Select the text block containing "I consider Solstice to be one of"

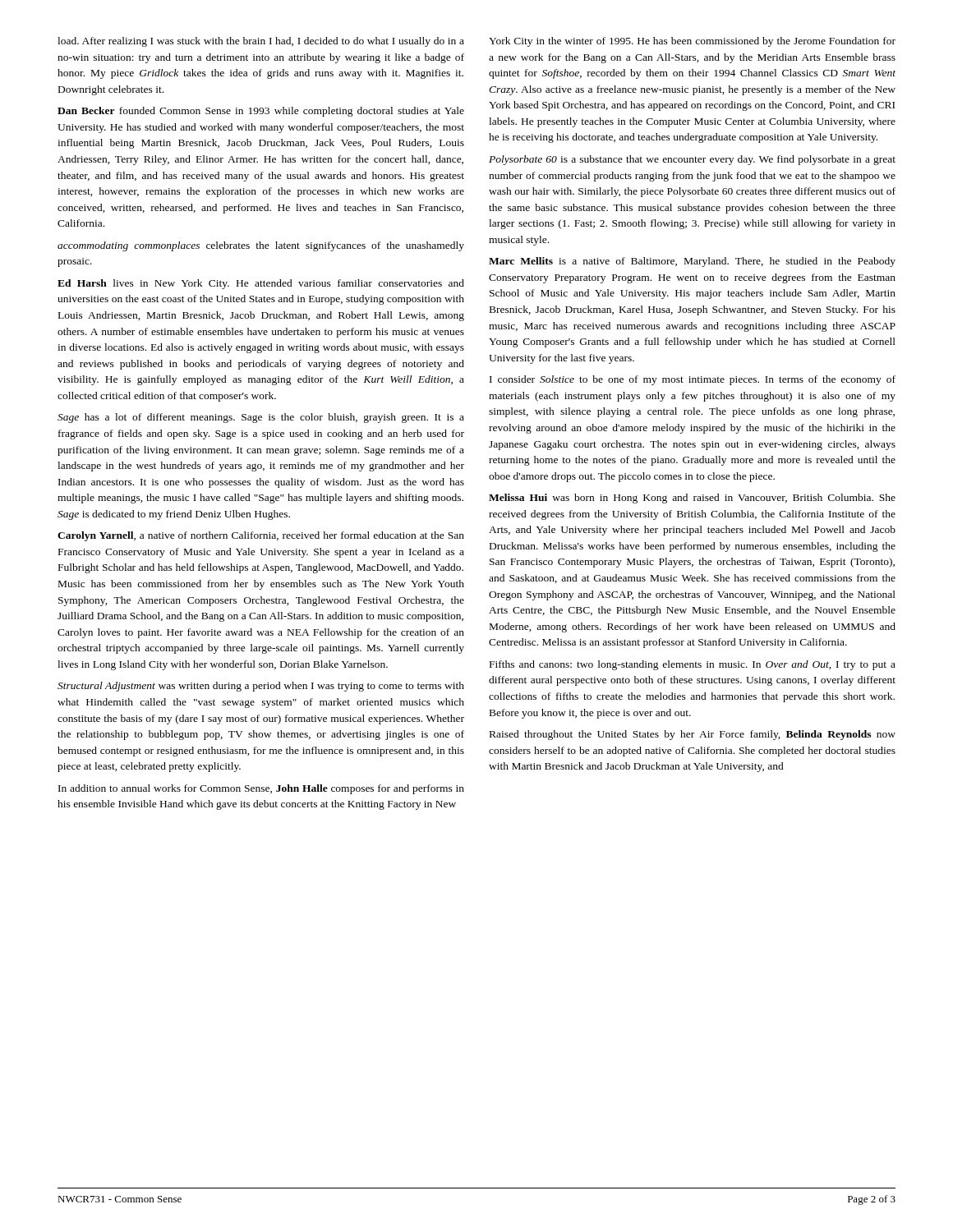point(692,428)
